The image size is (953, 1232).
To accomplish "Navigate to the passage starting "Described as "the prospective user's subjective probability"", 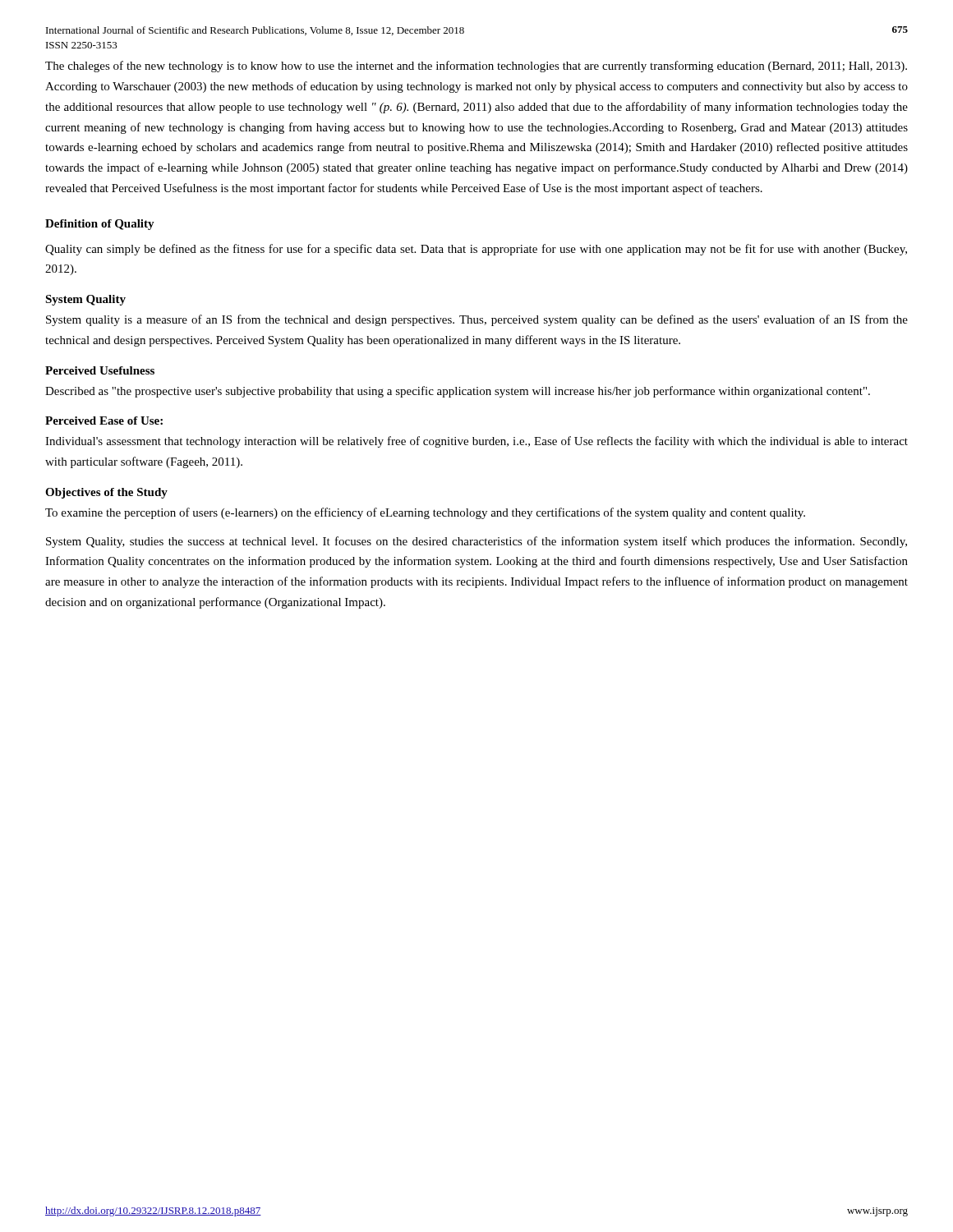I will pyautogui.click(x=458, y=391).
